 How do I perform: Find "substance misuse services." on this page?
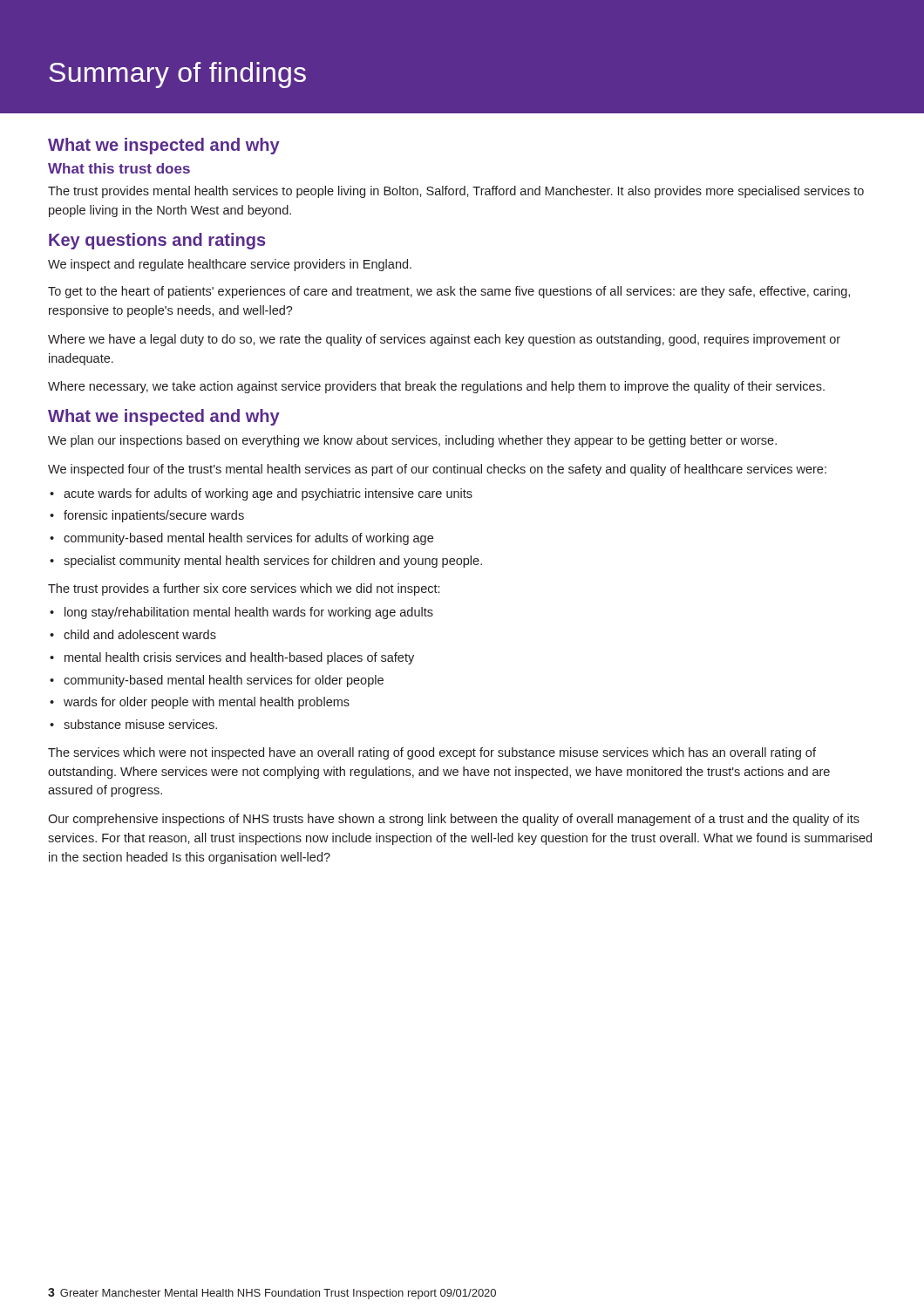pos(133,724)
